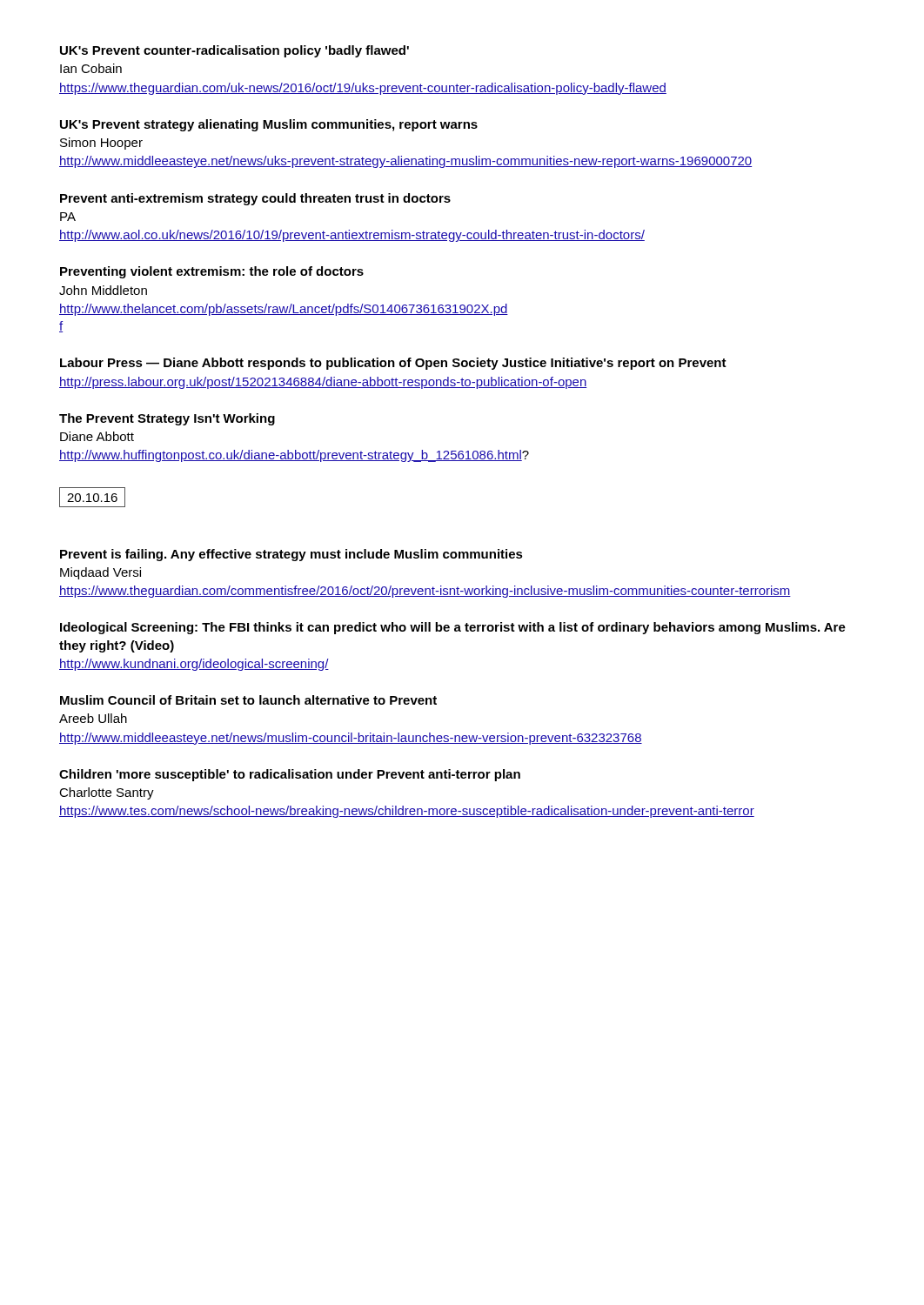
Task: Click the passage that begins "Preventing violent extremism: the"
Action: pyautogui.click(x=460, y=299)
